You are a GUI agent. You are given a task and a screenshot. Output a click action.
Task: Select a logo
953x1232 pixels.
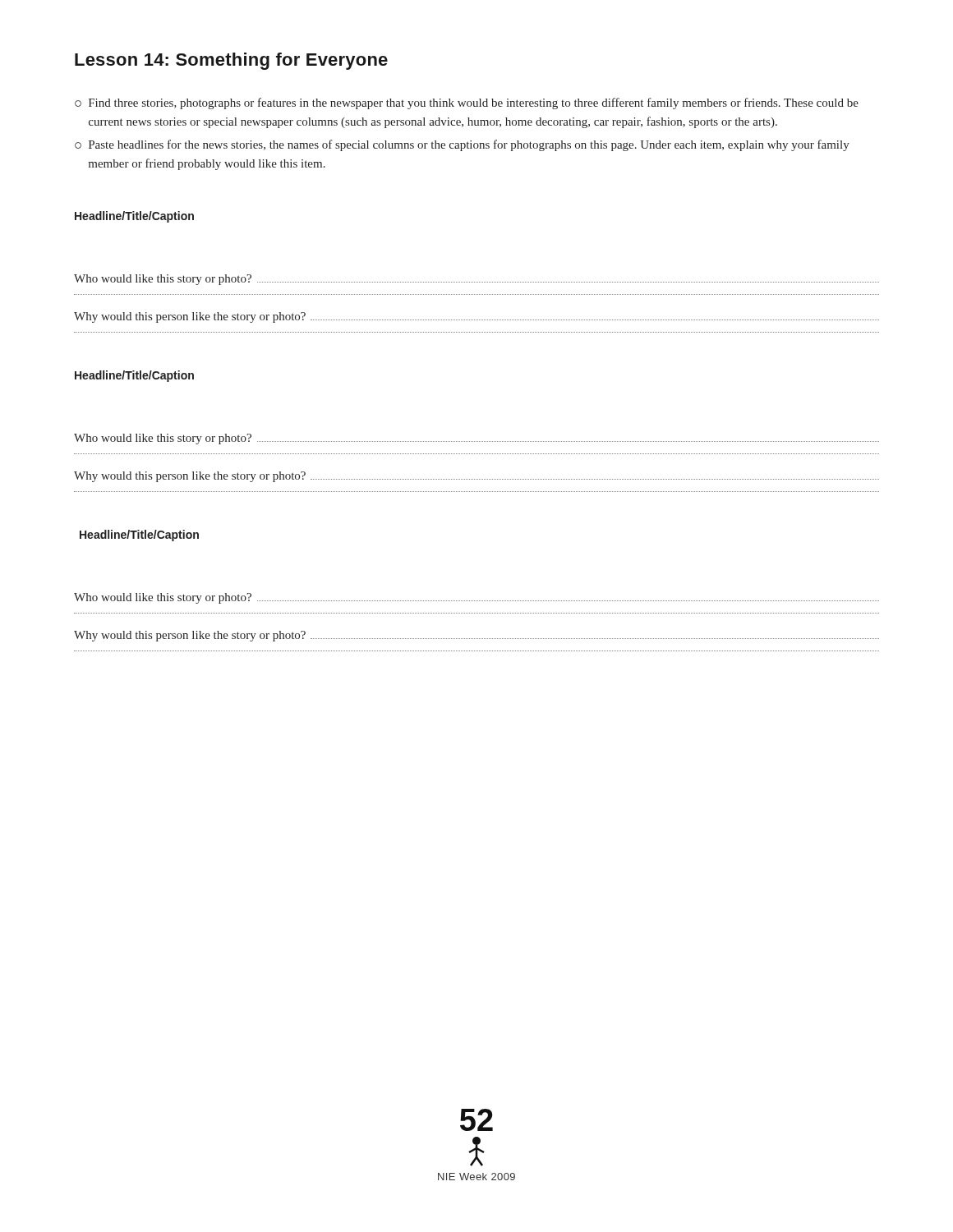476,1139
